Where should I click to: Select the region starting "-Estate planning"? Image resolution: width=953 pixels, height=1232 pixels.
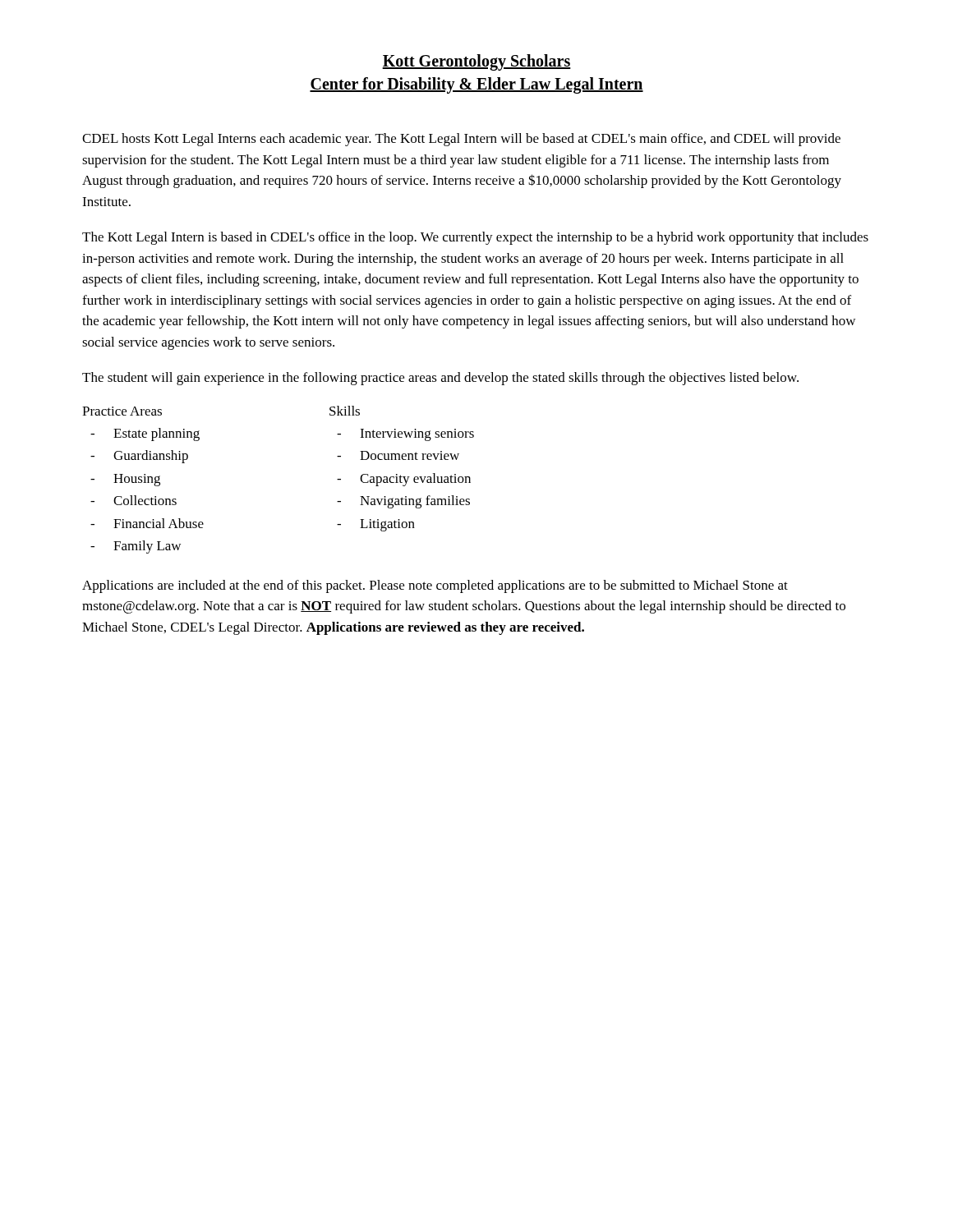coord(141,433)
